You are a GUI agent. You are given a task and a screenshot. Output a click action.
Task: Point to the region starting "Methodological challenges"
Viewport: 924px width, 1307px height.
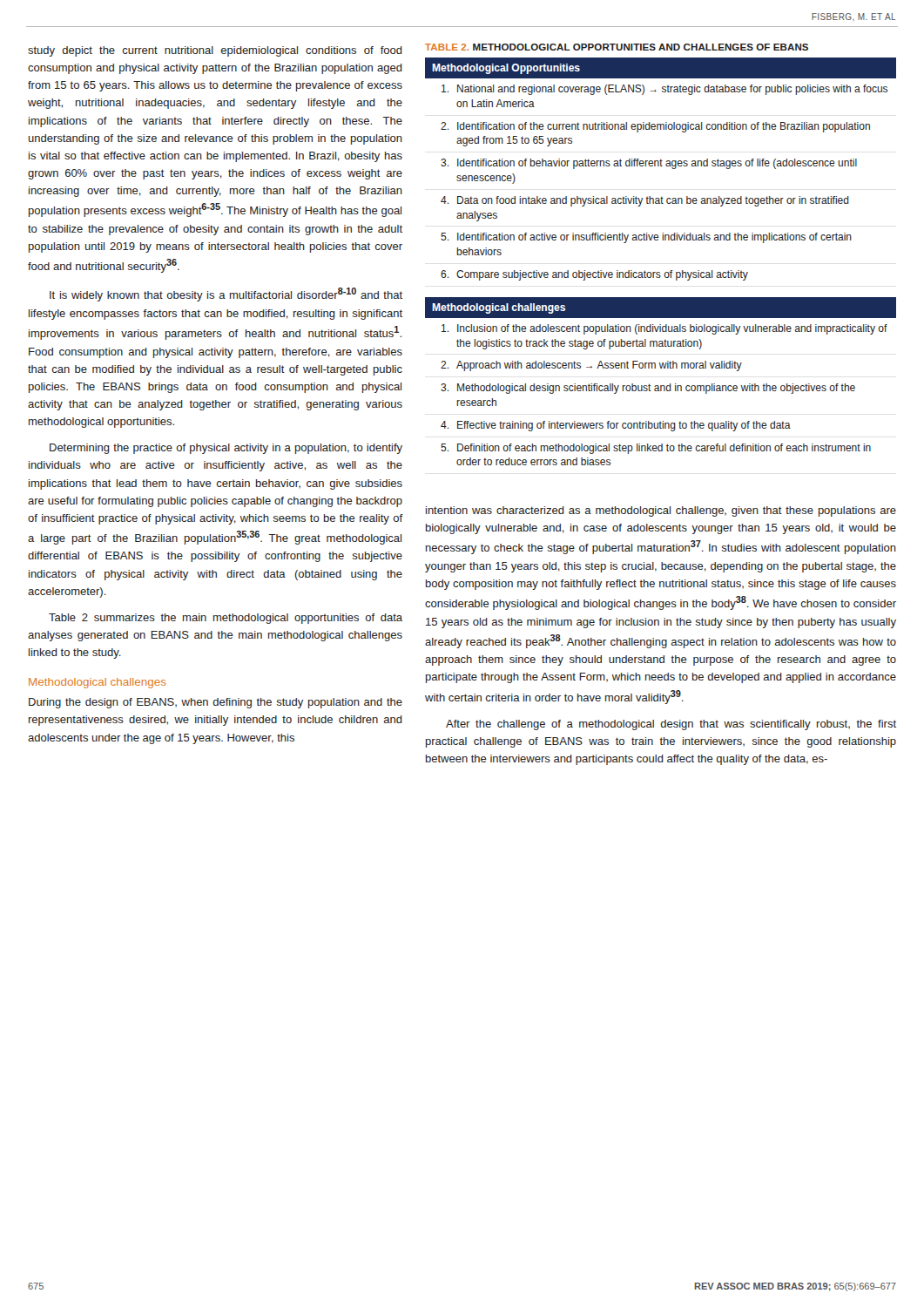click(x=97, y=682)
